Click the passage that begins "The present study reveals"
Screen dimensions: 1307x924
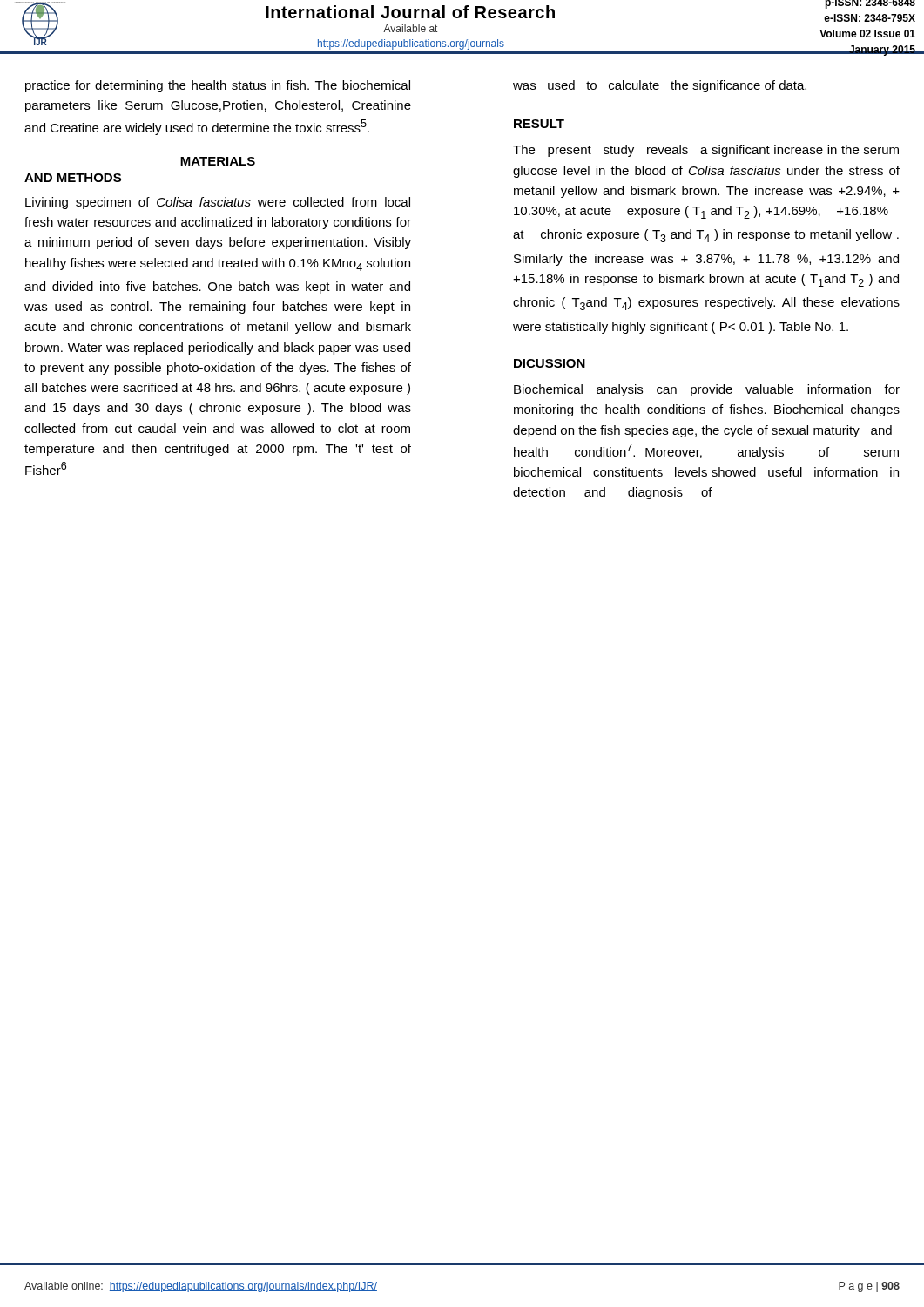[706, 238]
